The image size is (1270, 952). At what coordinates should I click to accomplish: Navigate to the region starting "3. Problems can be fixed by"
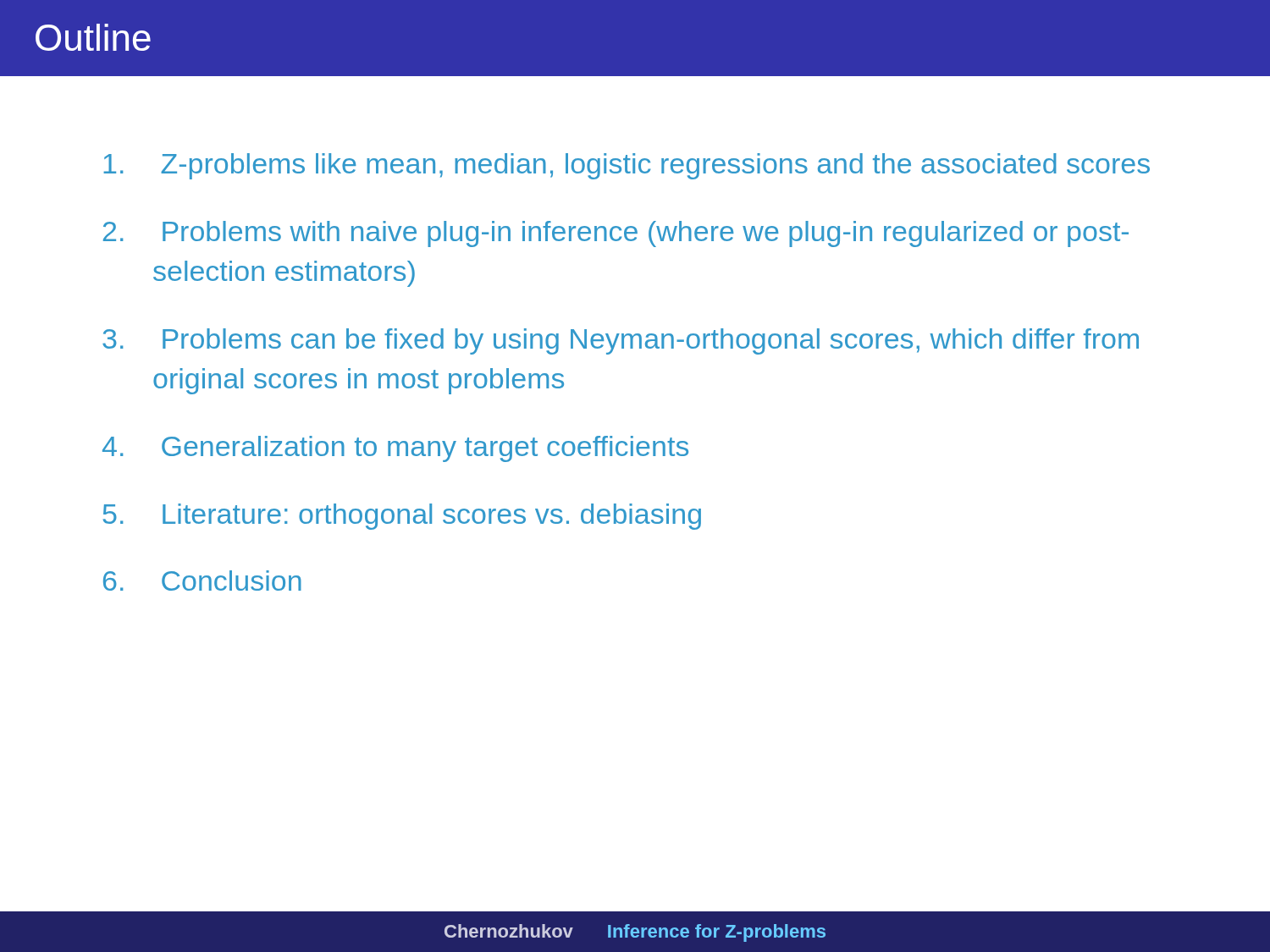pos(635,359)
